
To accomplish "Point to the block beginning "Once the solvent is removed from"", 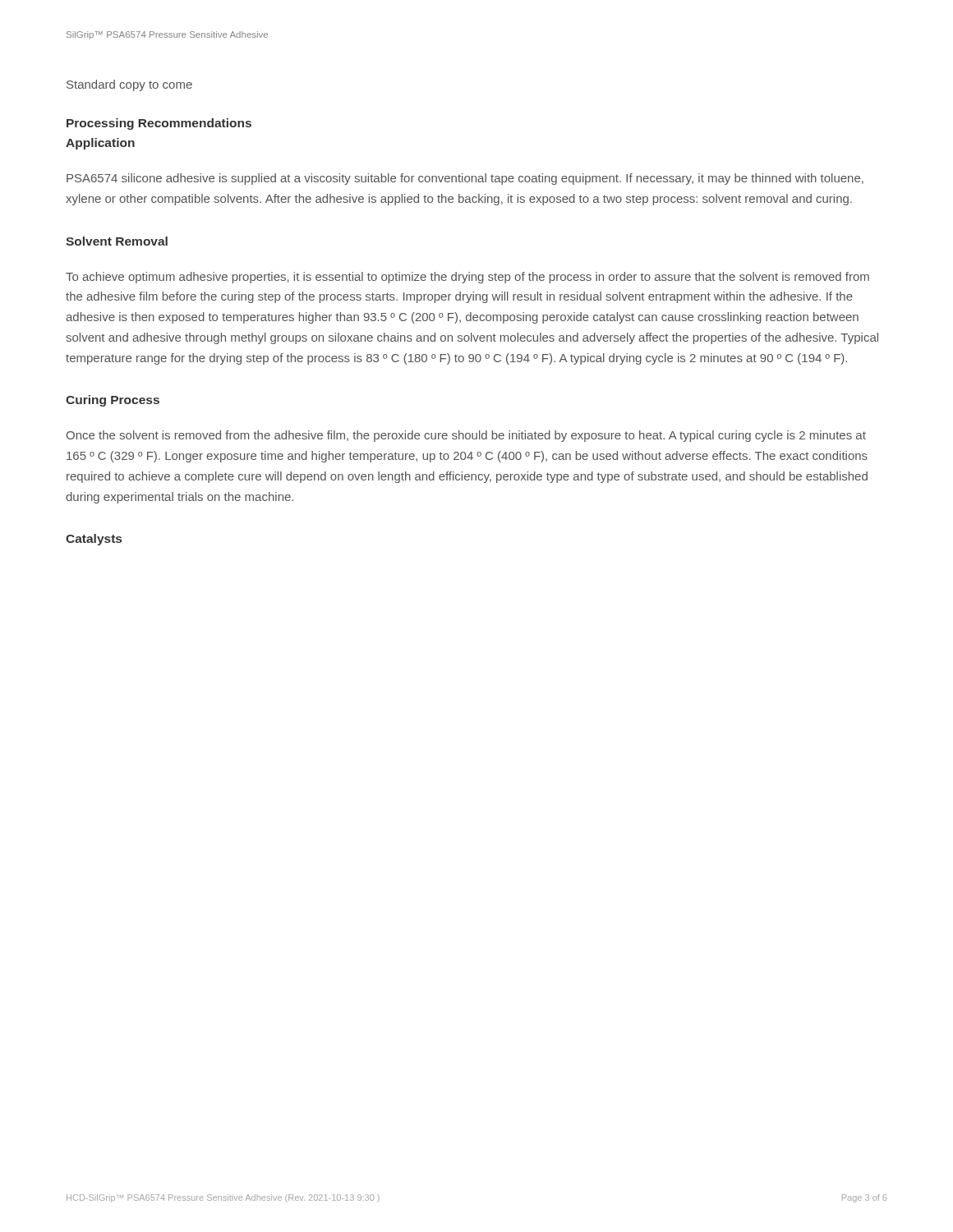I will pos(467,466).
